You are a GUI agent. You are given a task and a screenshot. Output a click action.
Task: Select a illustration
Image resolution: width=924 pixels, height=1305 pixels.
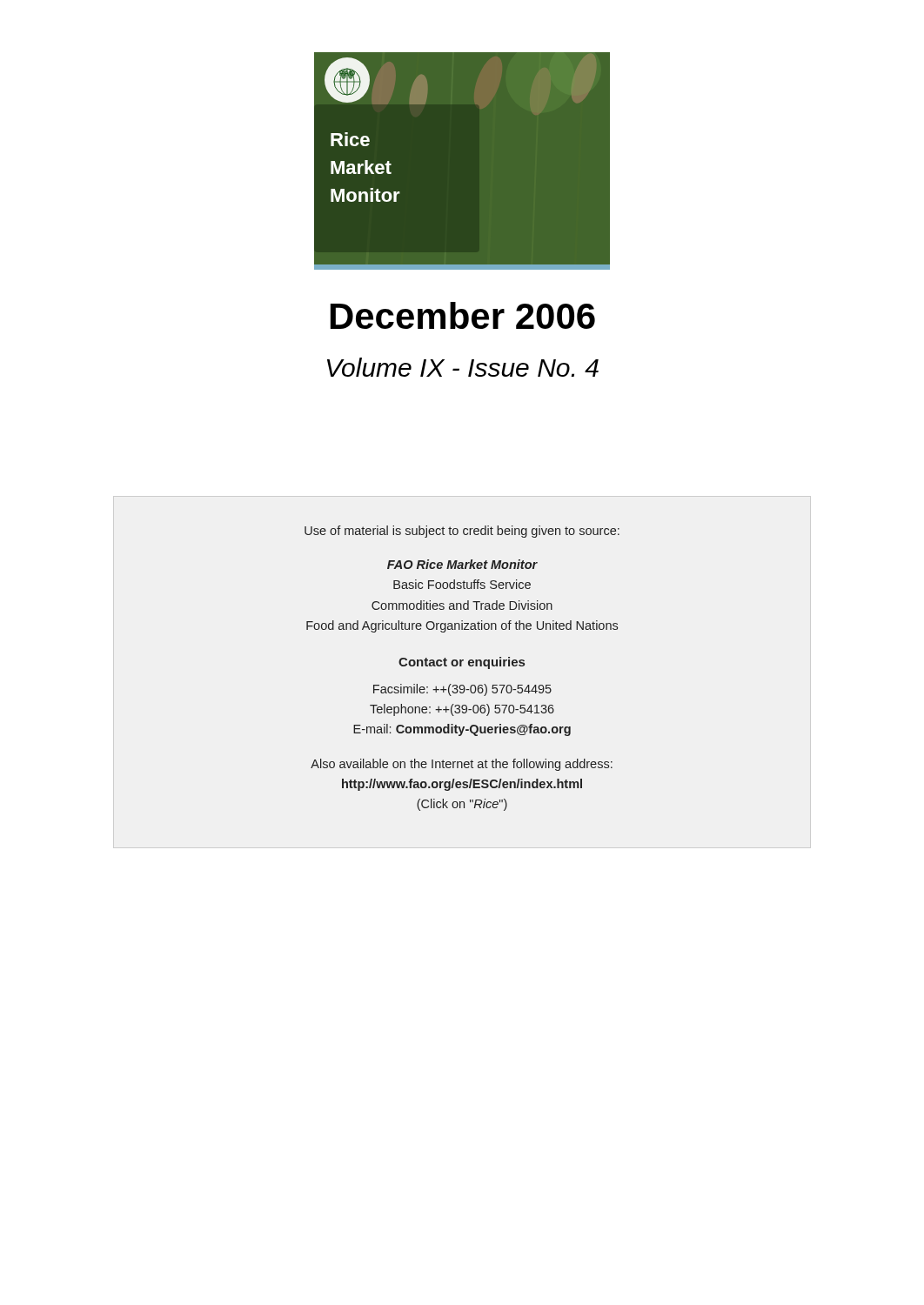(462, 161)
